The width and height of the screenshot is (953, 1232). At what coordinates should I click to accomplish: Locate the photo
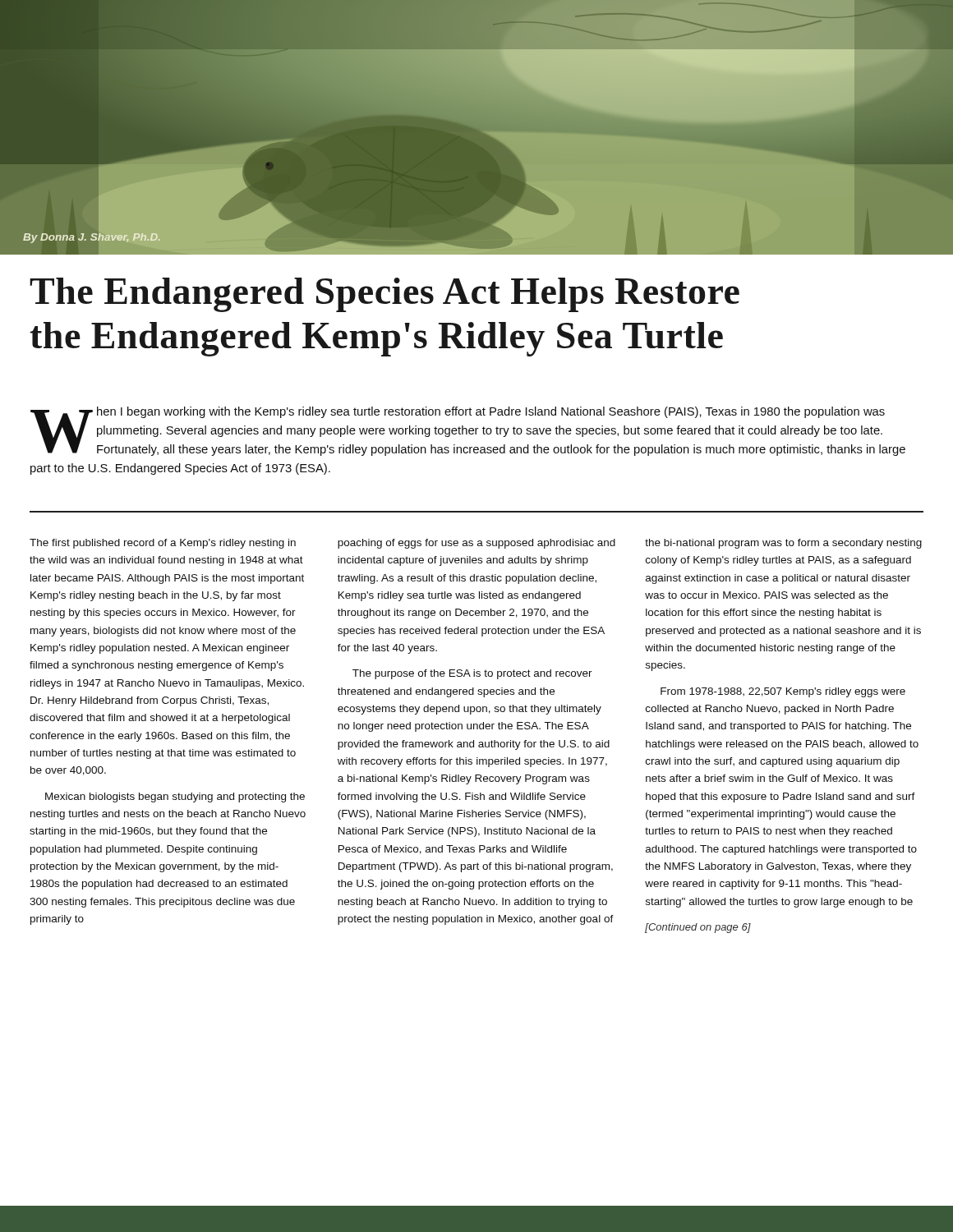(476, 127)
